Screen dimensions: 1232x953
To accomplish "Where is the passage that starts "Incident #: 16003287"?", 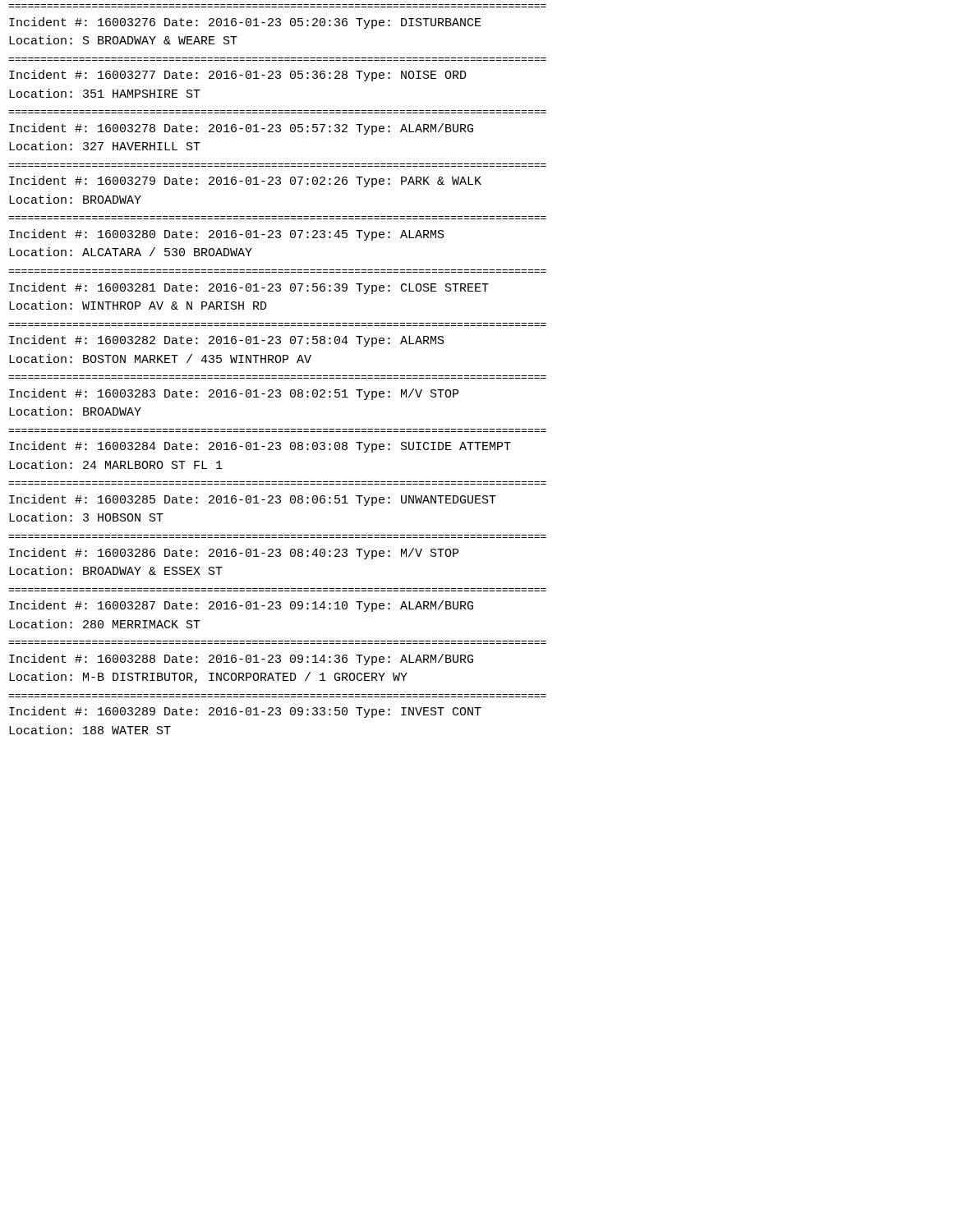I will tap(476, 616).
